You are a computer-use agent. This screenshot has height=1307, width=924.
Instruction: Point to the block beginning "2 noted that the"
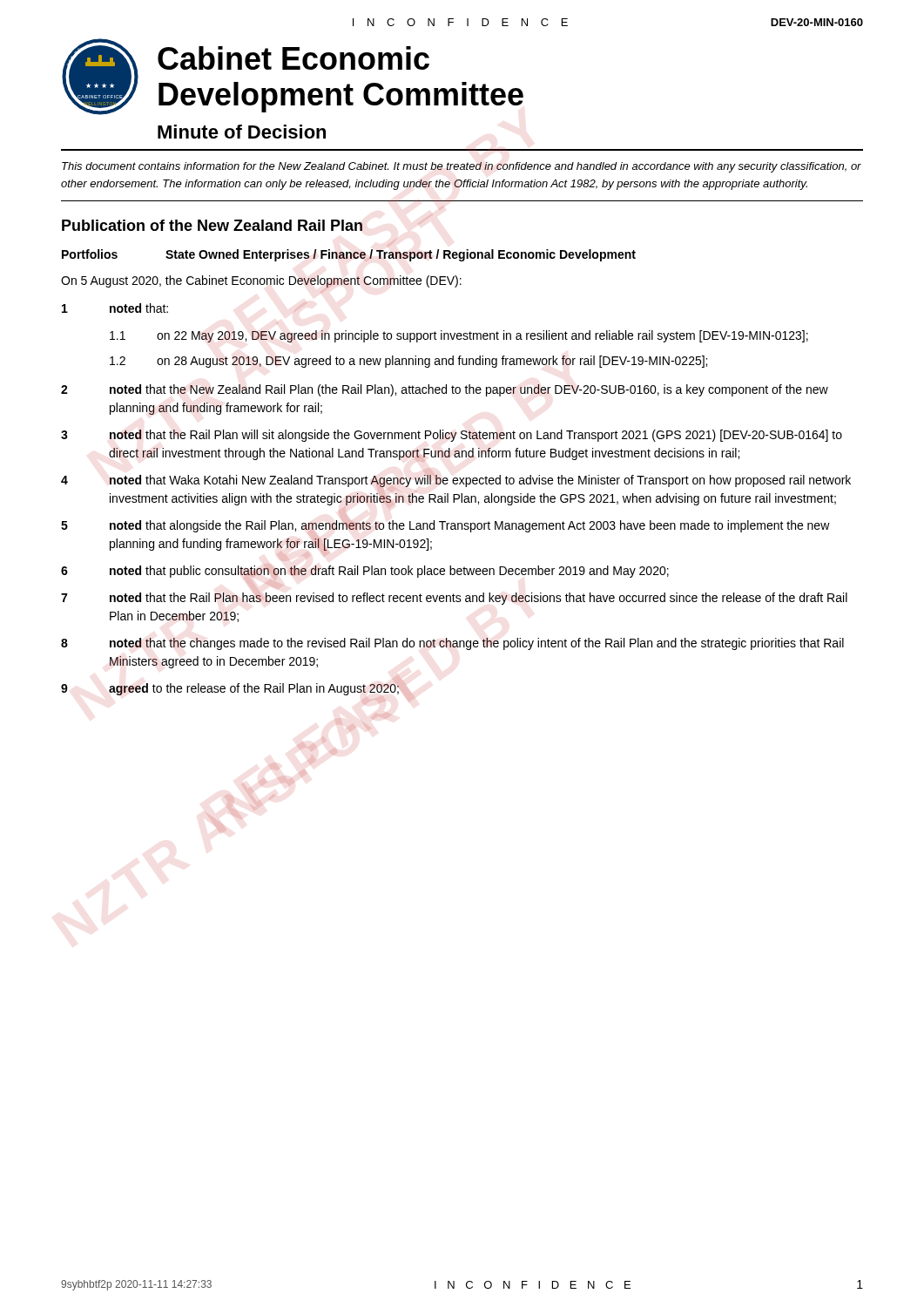click(462, 399)
